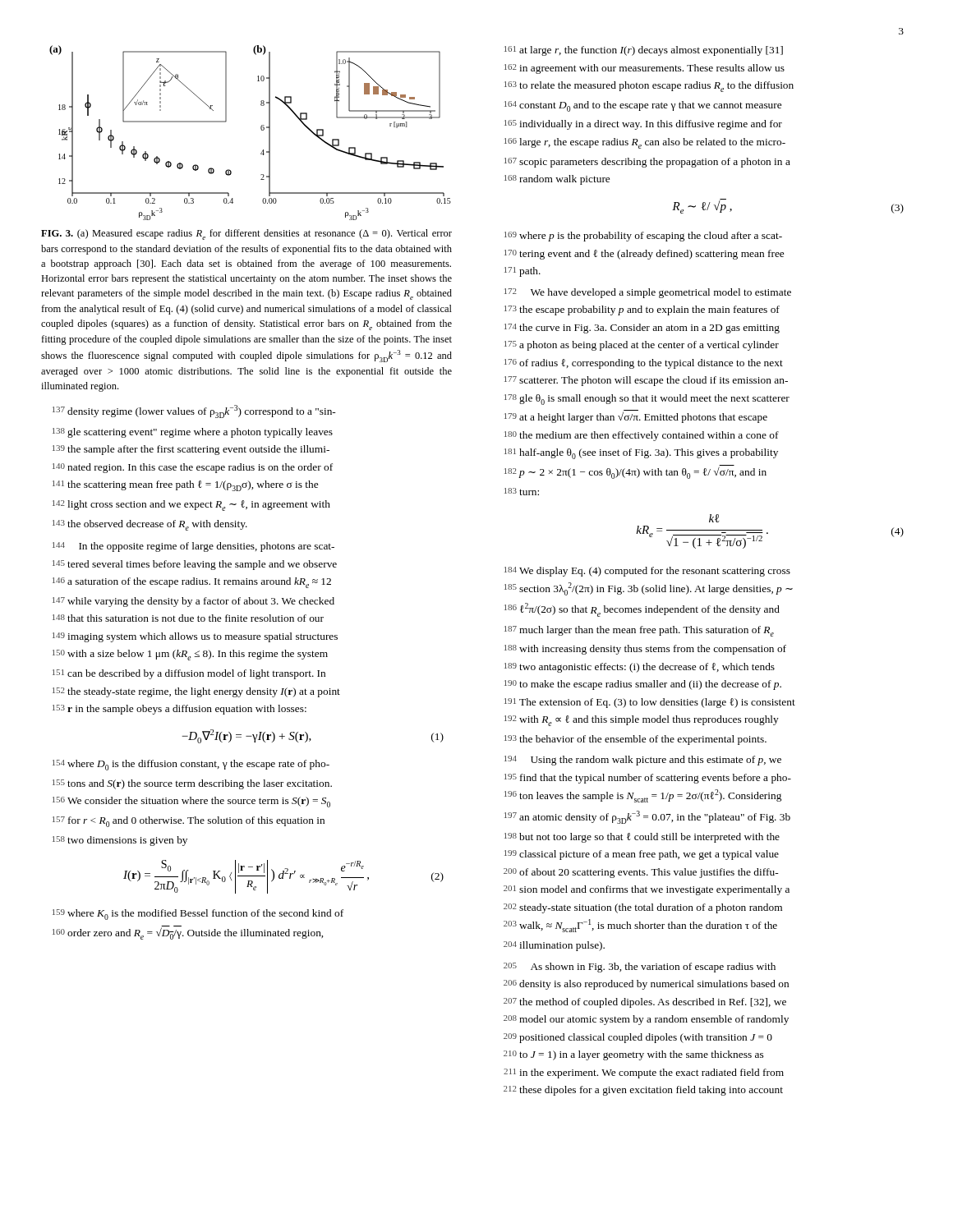Click on the region starting "−D0∇2I(r) = −γI(r) + S(r), (1)"
953x1232 pixels.
312,736
